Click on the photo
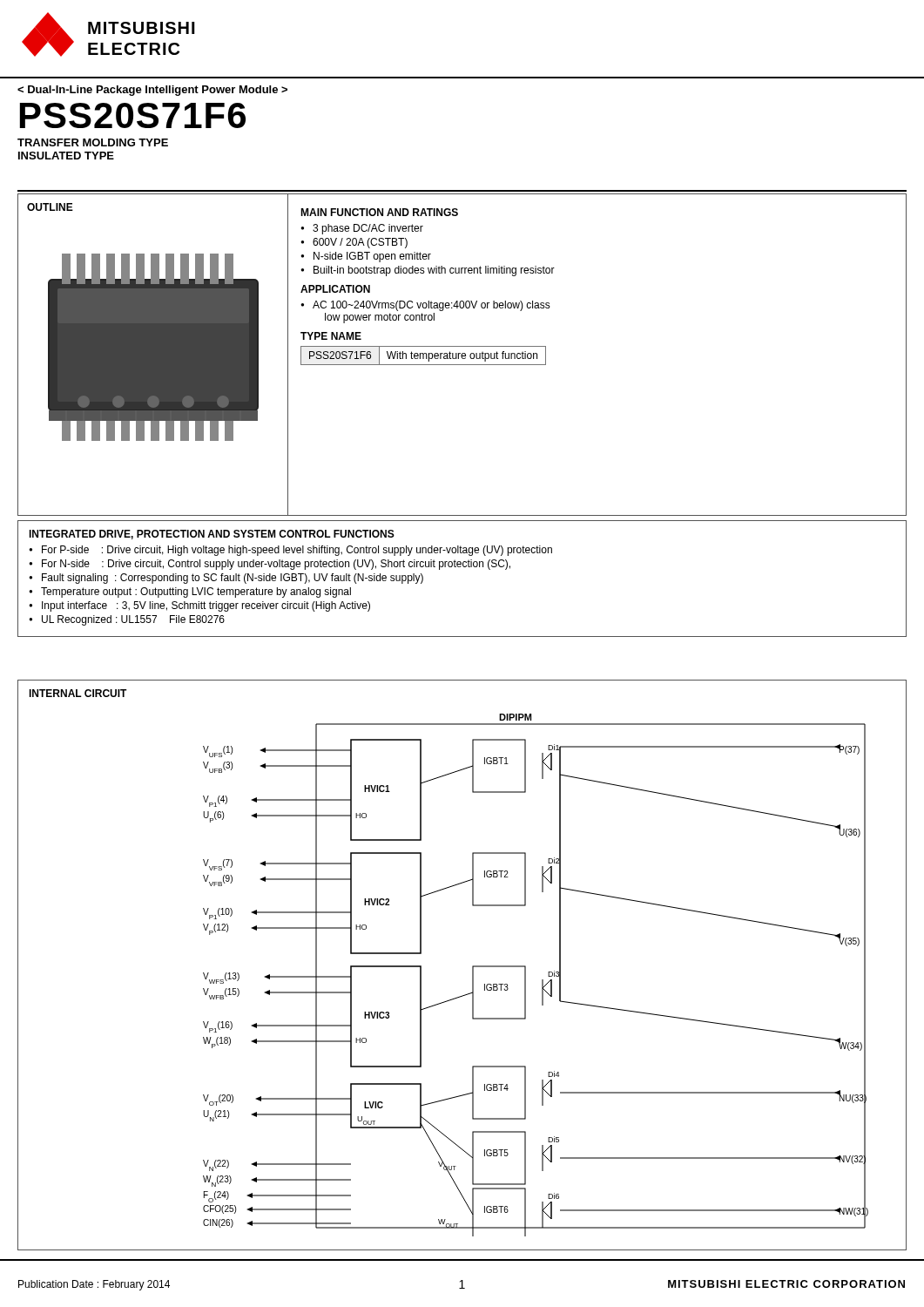 [x=153, y=354]
